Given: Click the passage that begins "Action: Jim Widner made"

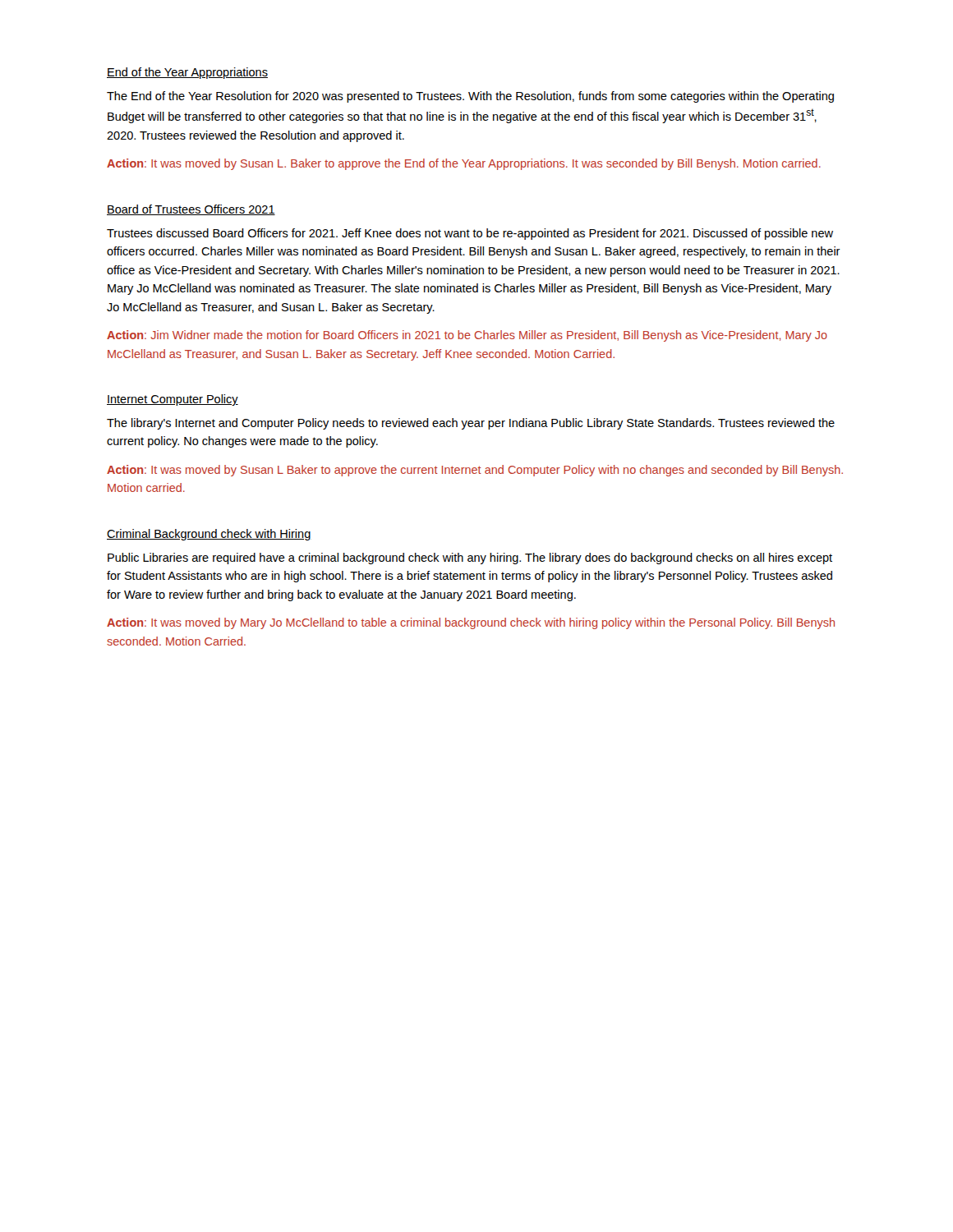Looking at the screenshot, I should pos(467,344).
